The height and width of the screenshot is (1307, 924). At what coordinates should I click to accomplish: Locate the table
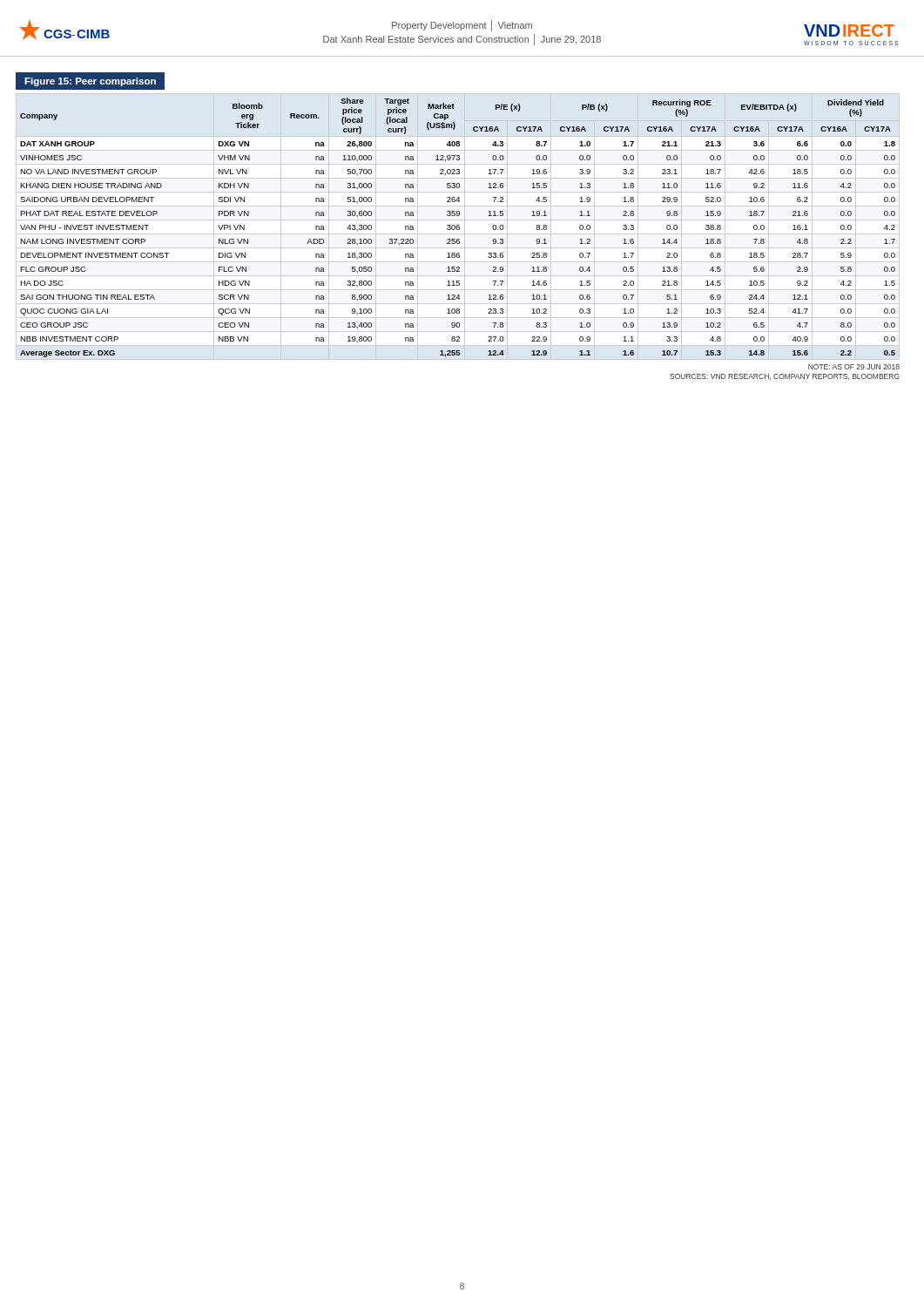click(x=458, y=227)
